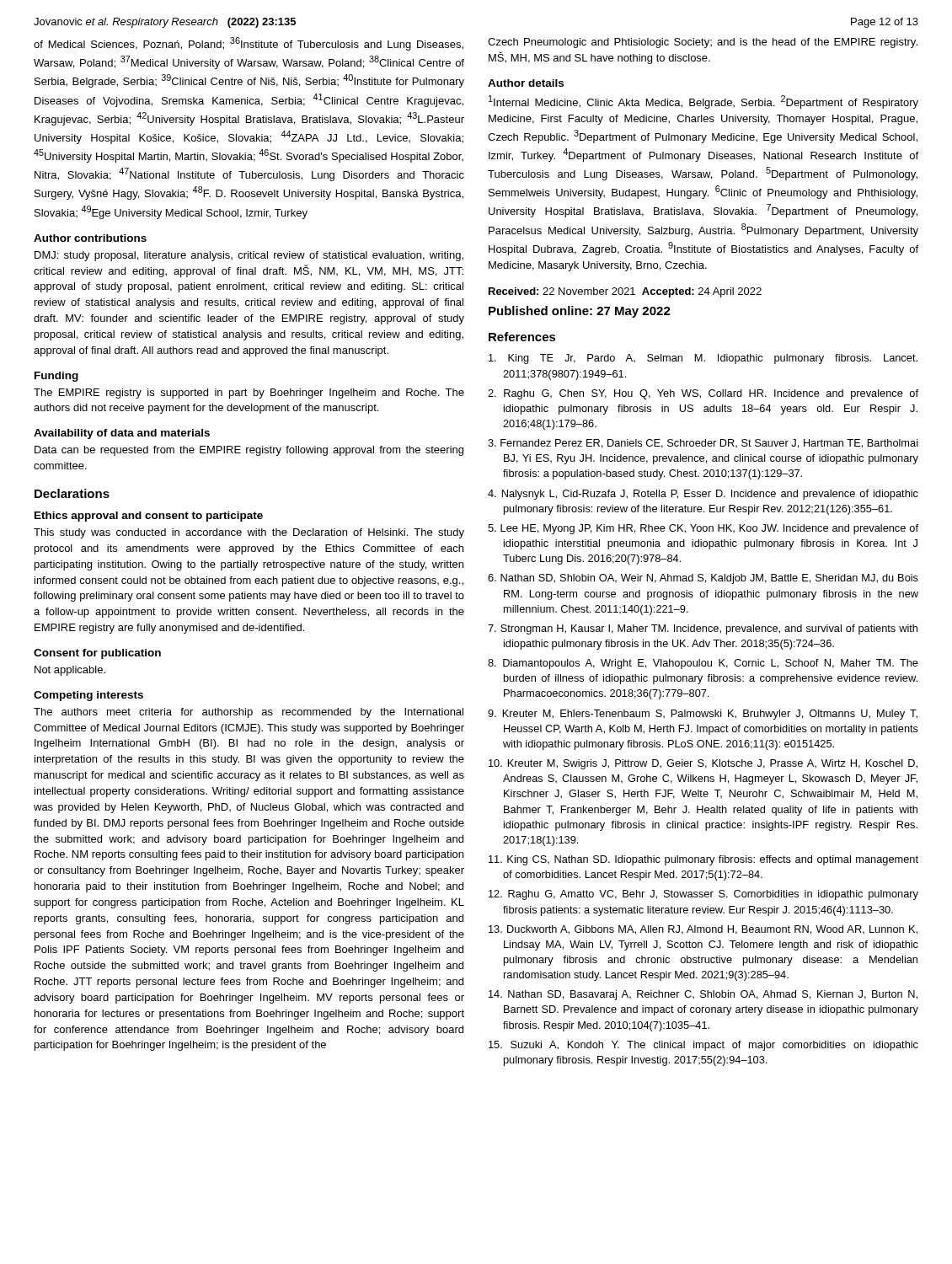Locate the text "Availability of data and materials"
The width and height of the screenshot is (952, 1264).
[122, 433]
